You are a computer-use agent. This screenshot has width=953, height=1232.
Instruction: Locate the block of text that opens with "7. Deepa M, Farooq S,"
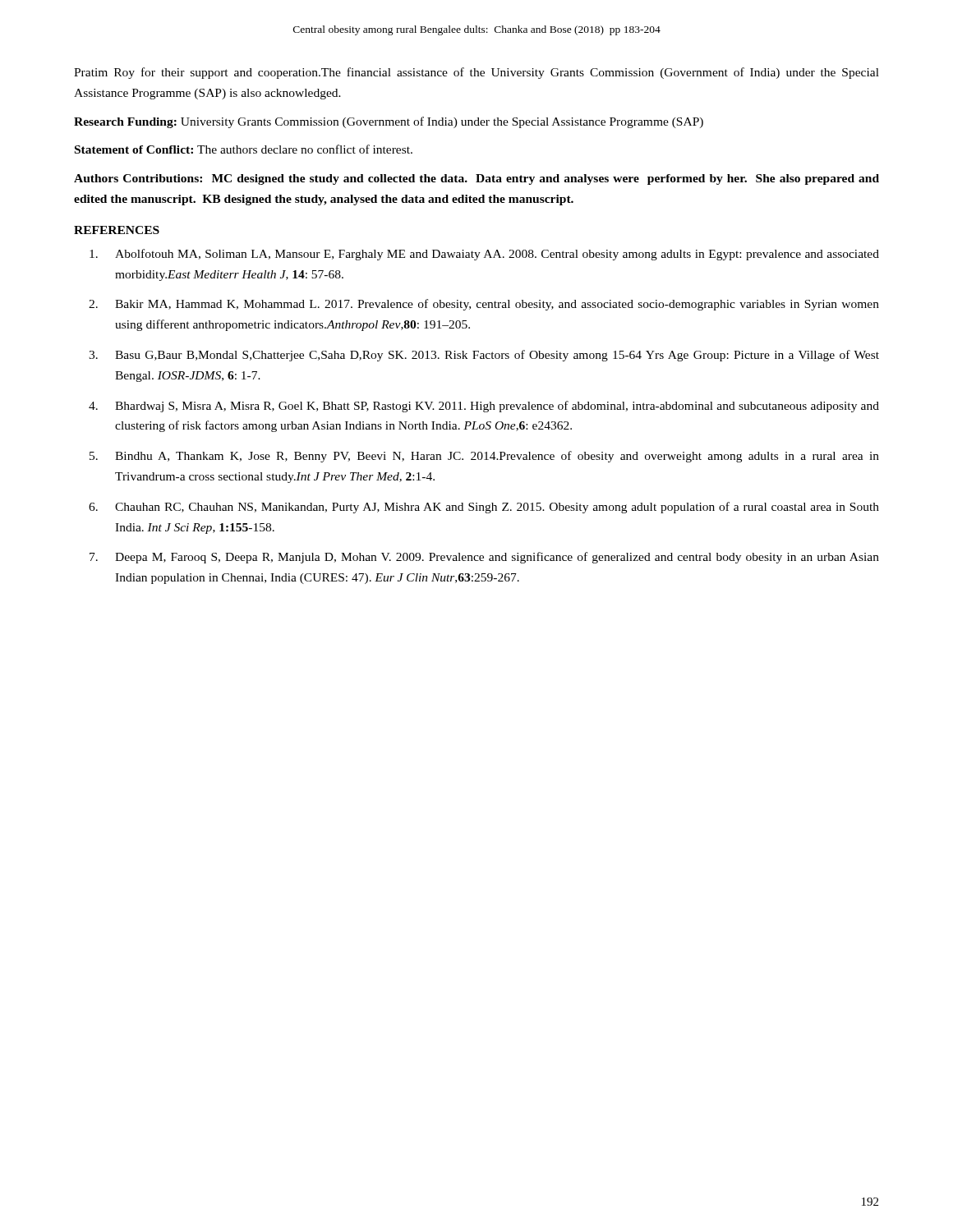pos(484,568)
